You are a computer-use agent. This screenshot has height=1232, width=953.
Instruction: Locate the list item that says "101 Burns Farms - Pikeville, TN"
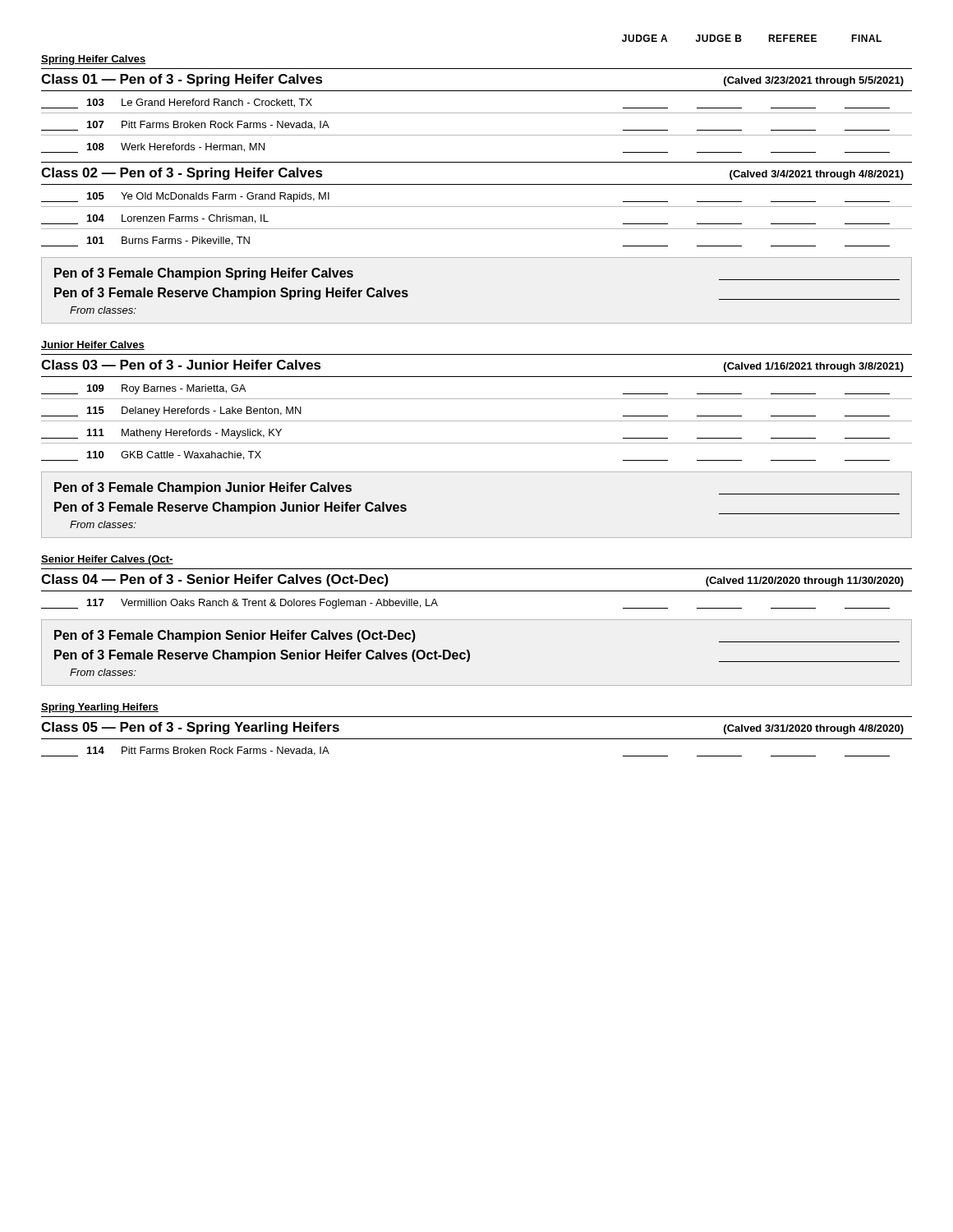476,240
